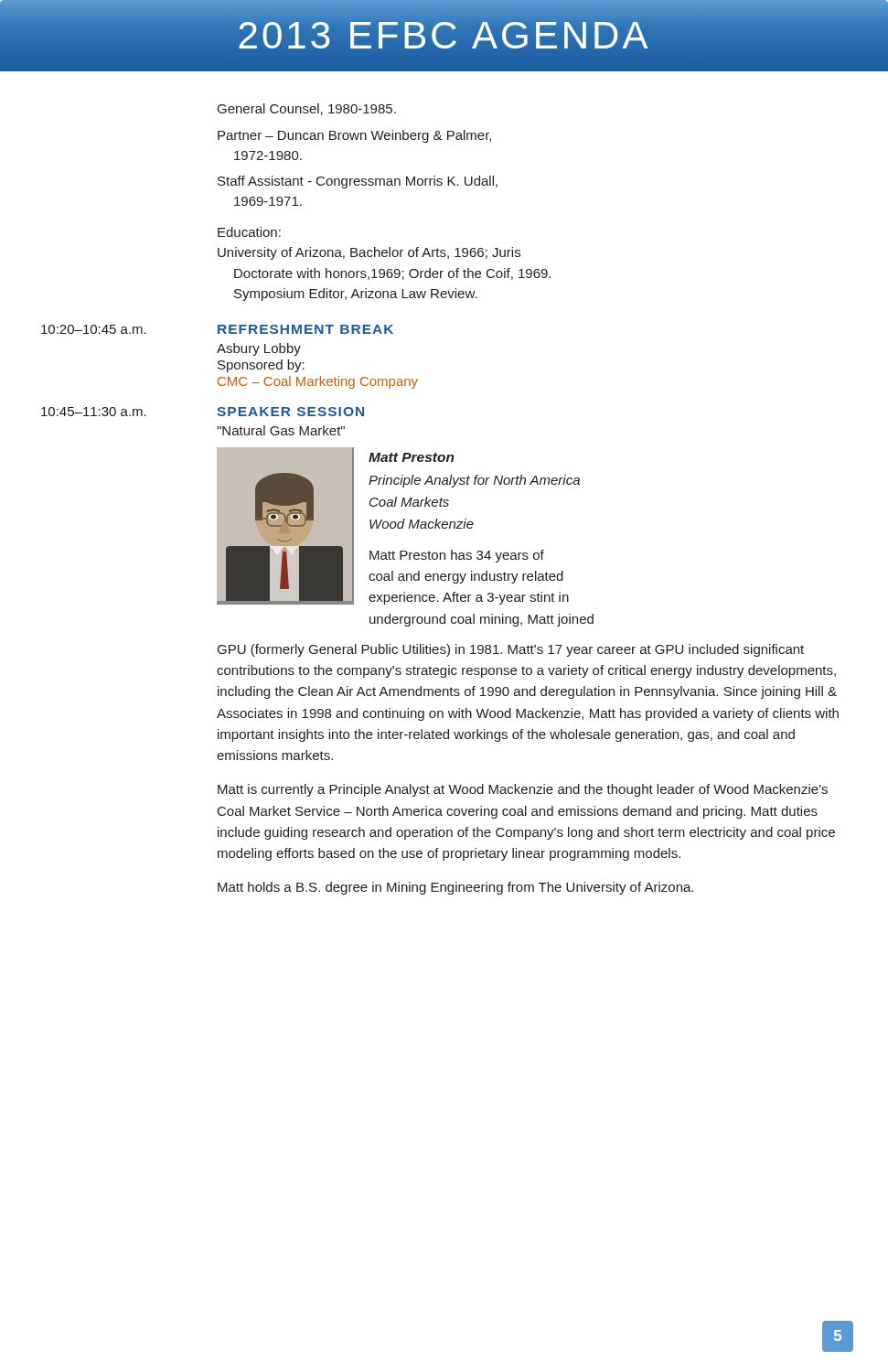The image size is (888, 1372).
Task: Navigate to the block starting "10:45–11:30 a.m."
Action: tap(94, 411)
